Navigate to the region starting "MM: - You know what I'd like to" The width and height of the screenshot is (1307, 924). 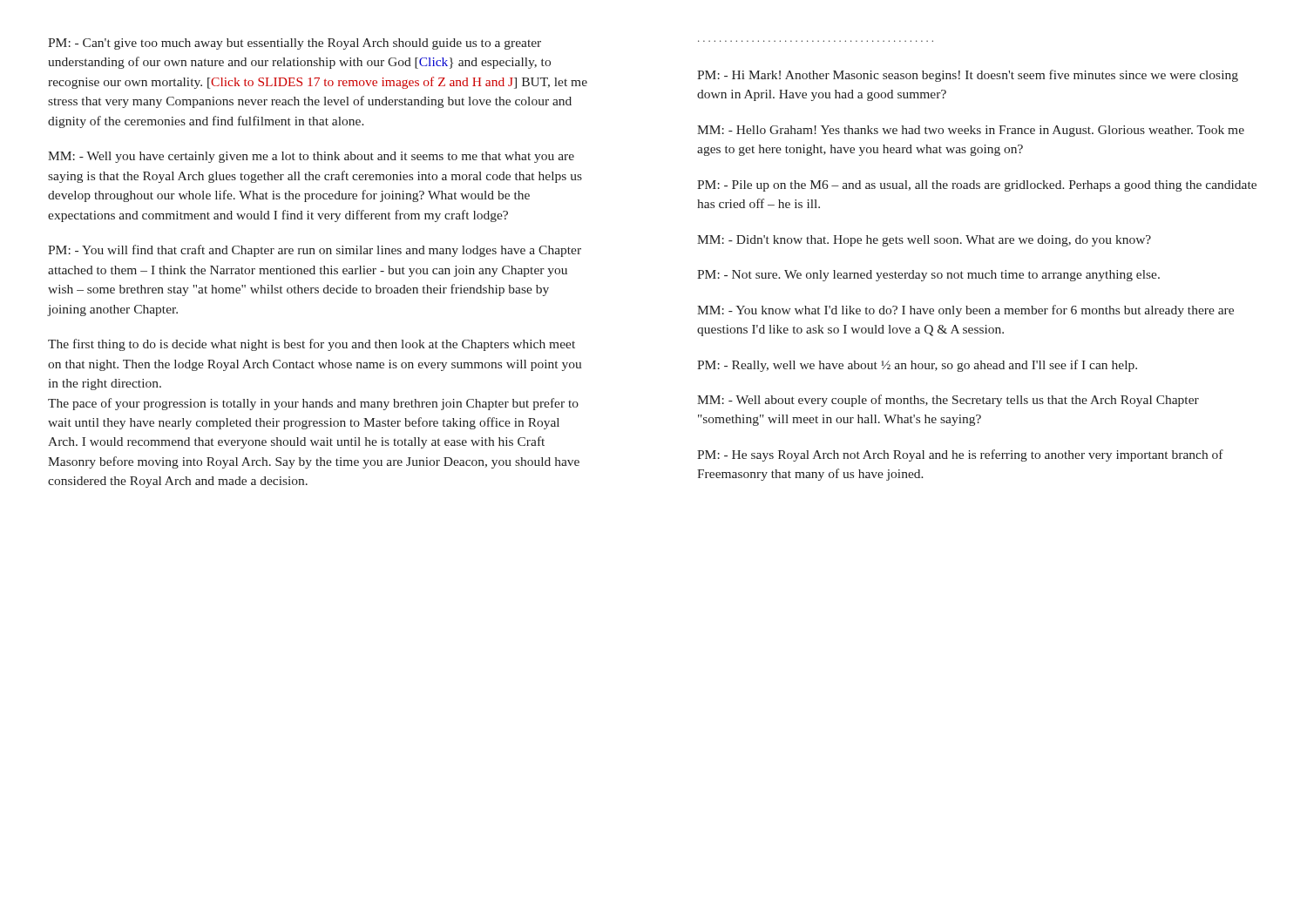[x=966, y=319]
